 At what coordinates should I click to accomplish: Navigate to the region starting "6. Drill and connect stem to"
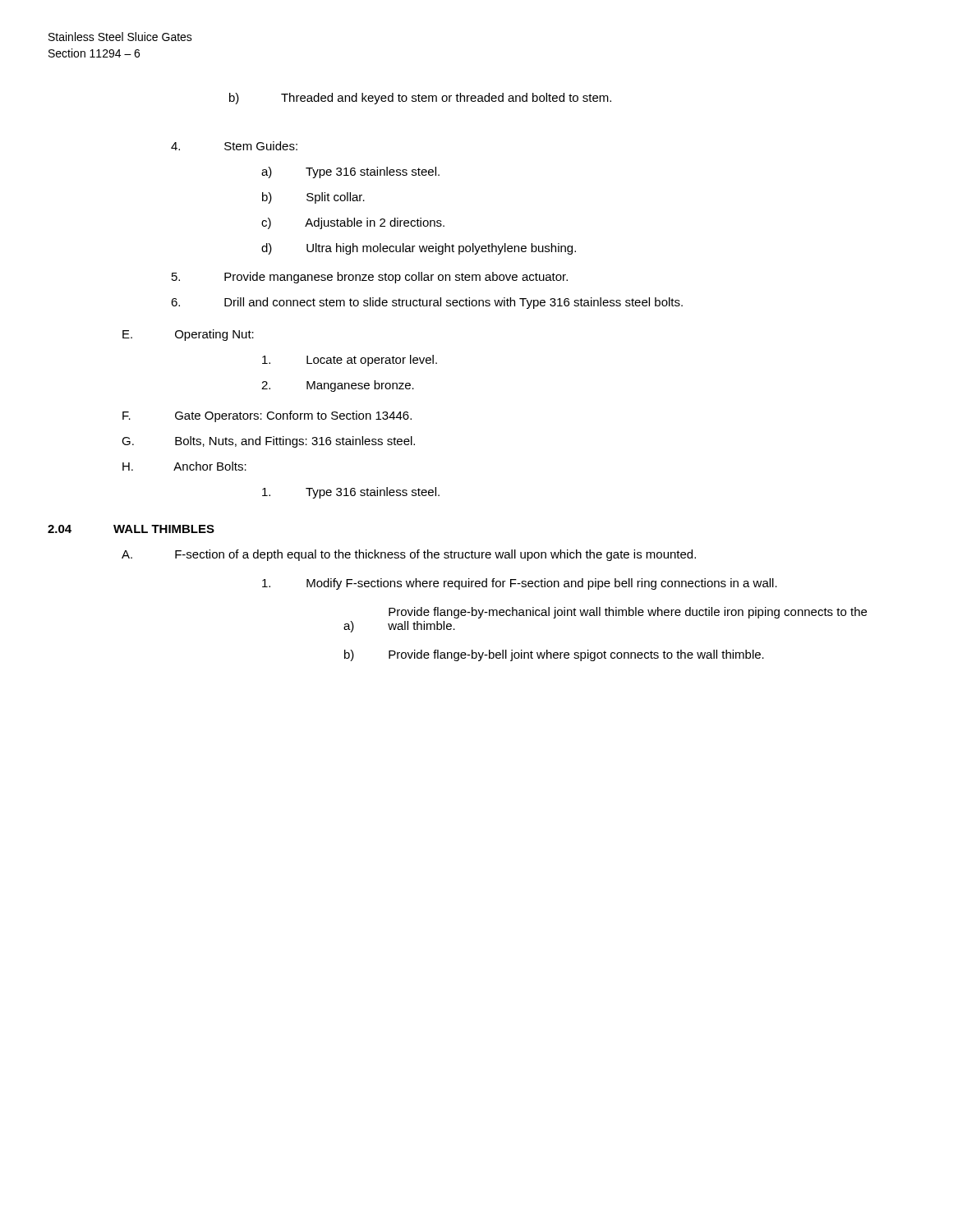427,302
